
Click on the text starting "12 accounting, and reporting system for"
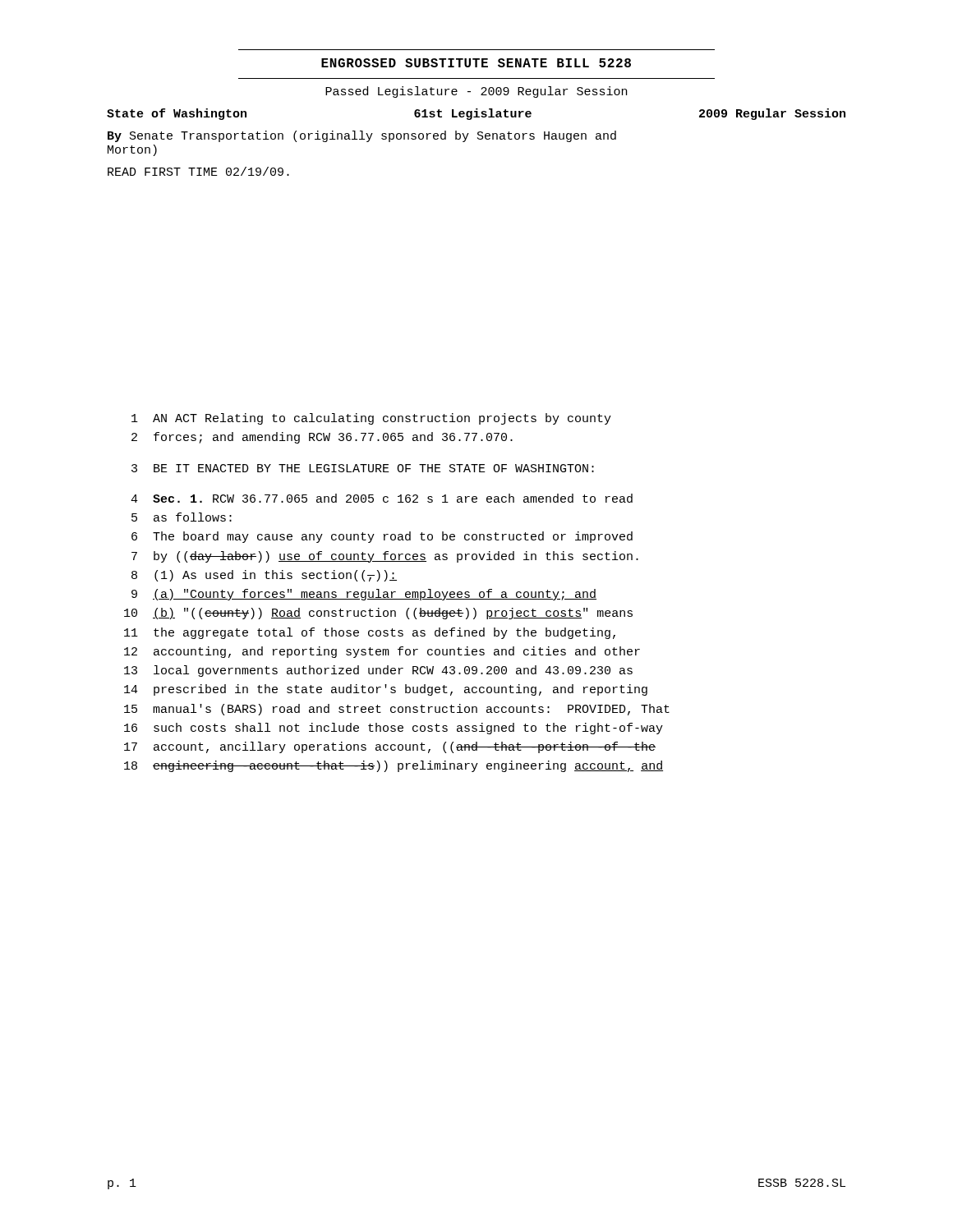click(476, 652)
